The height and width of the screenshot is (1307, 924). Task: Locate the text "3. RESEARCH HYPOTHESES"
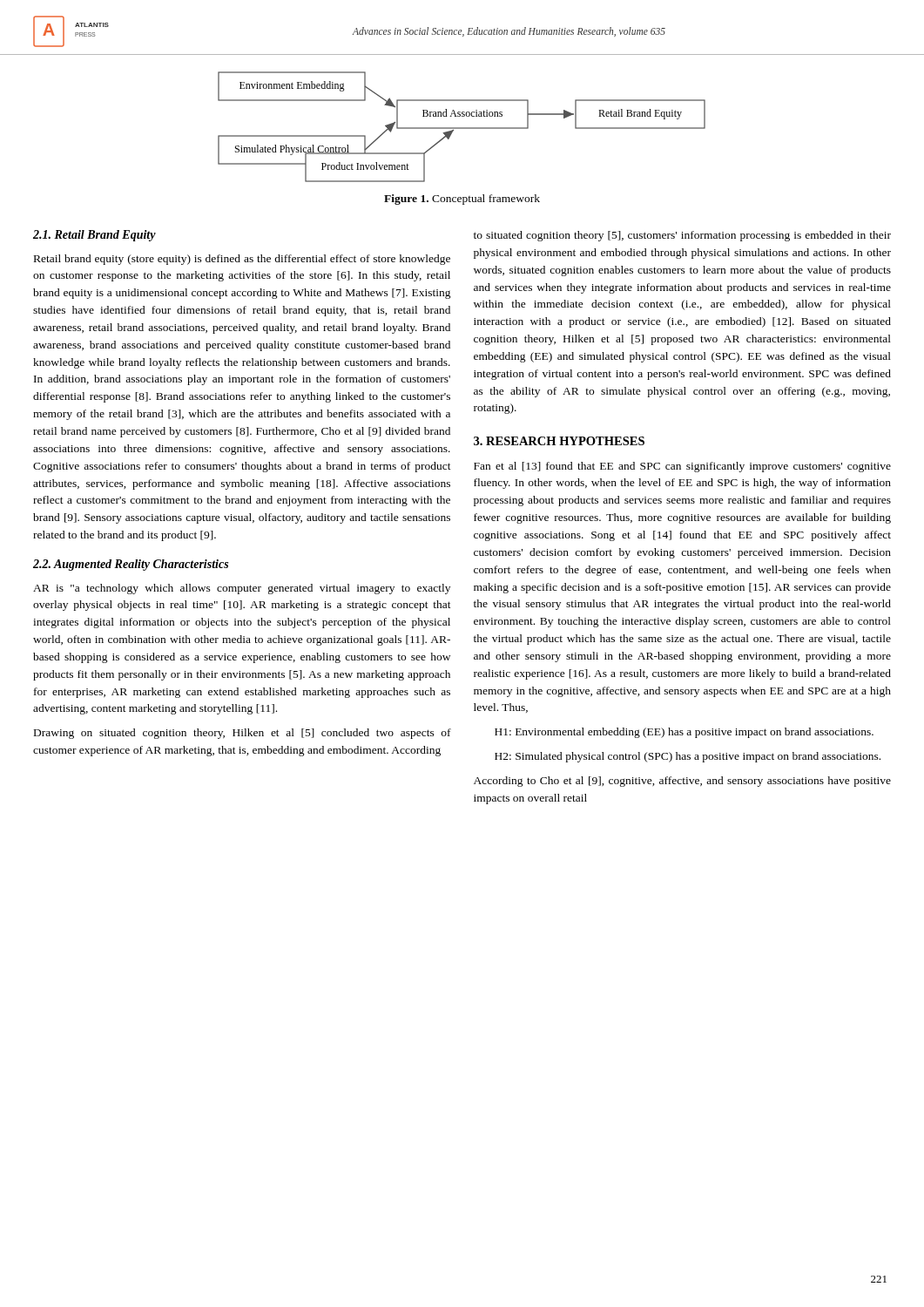point(559,441)
